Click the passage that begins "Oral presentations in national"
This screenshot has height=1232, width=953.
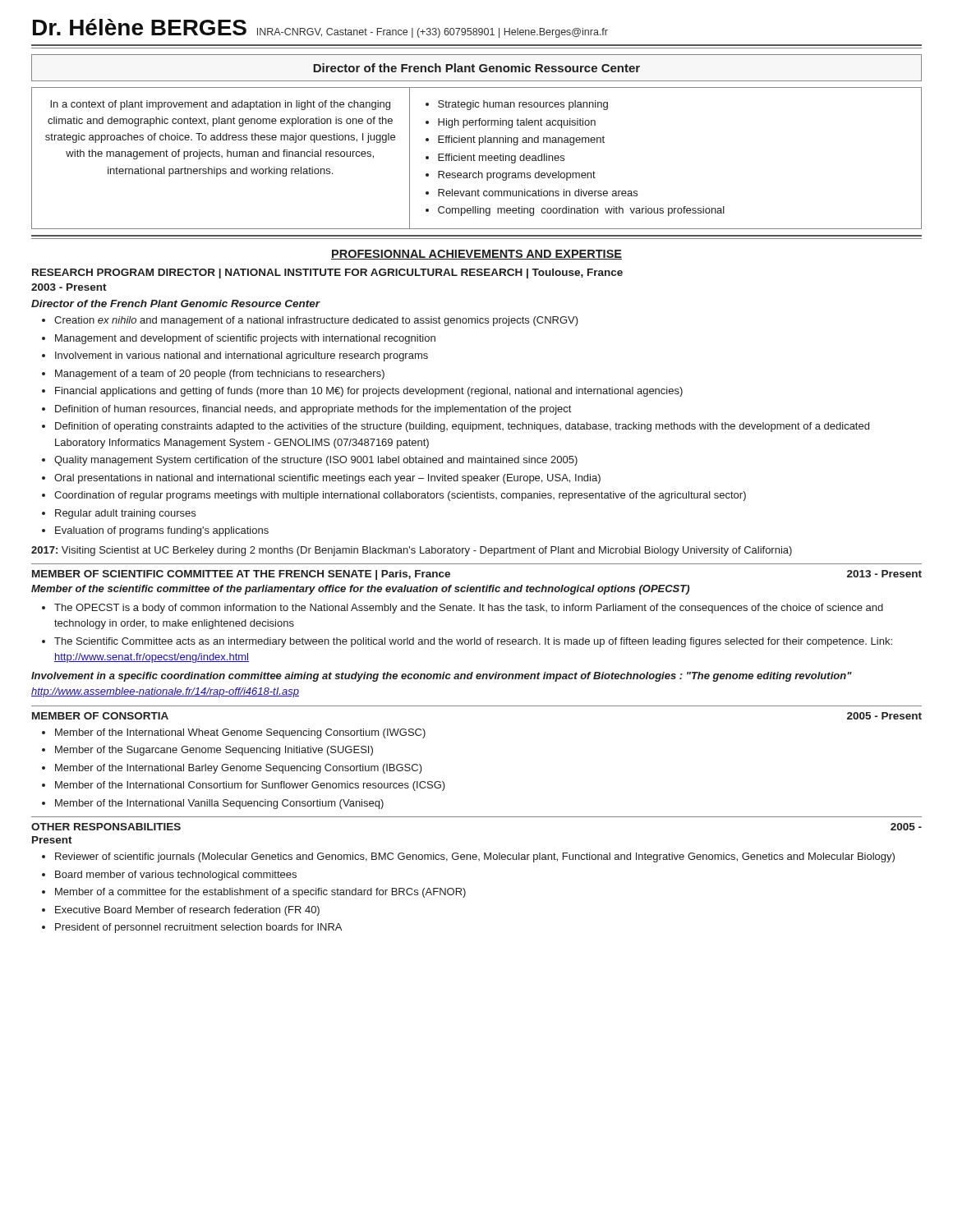[x=328, y=477]
